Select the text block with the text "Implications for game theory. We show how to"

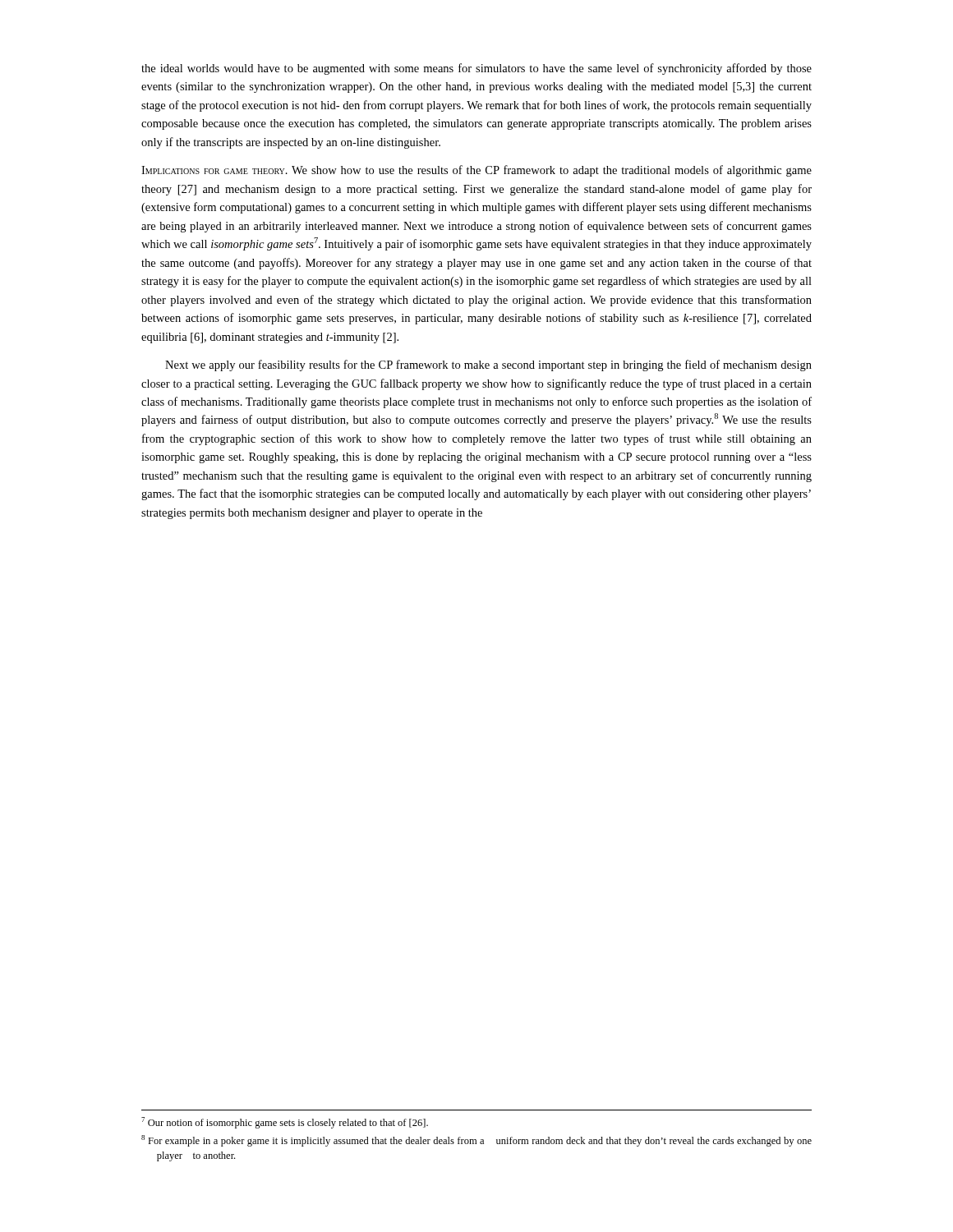click(476, 254)
